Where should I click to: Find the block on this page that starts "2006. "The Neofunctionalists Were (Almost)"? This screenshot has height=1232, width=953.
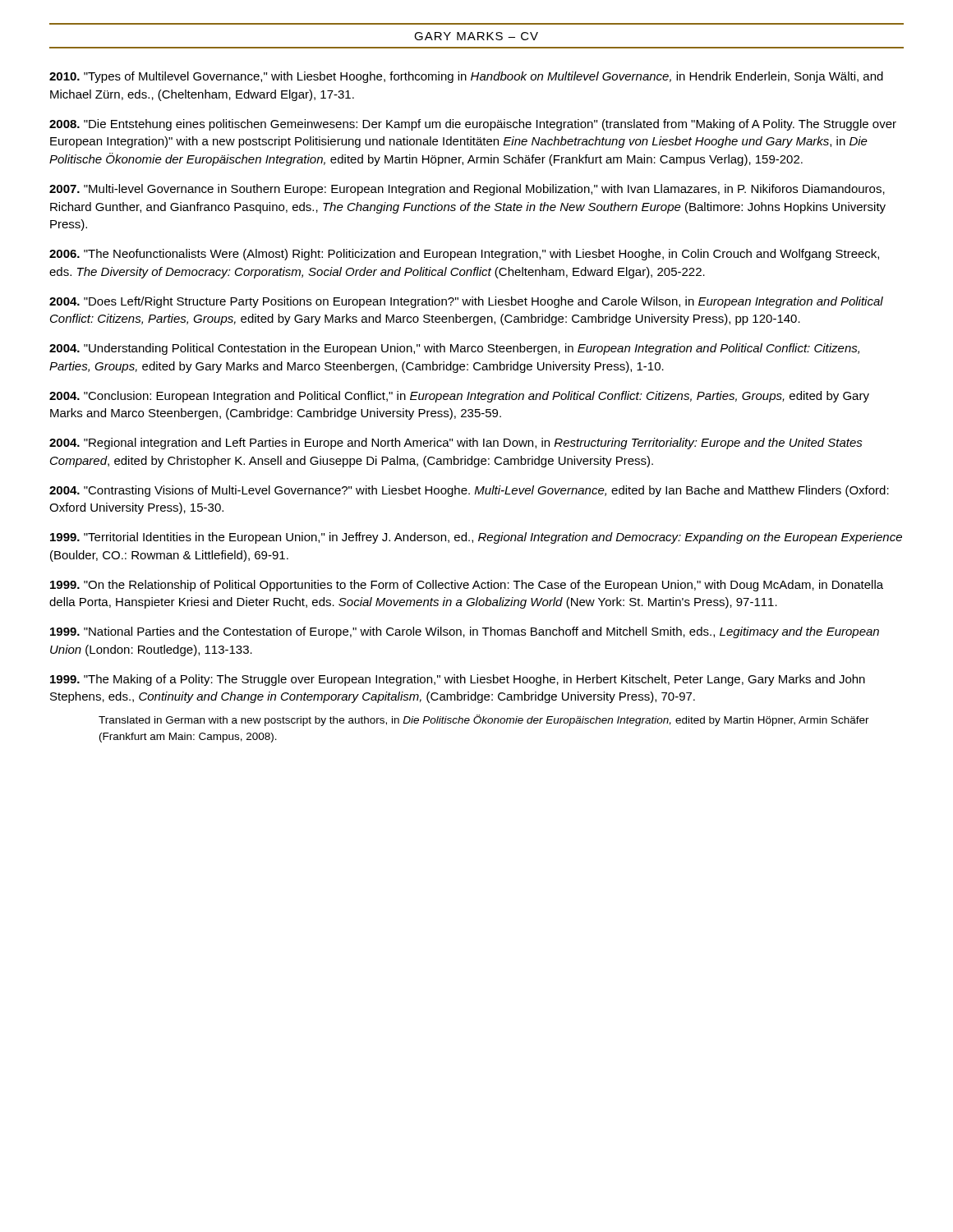476,263
